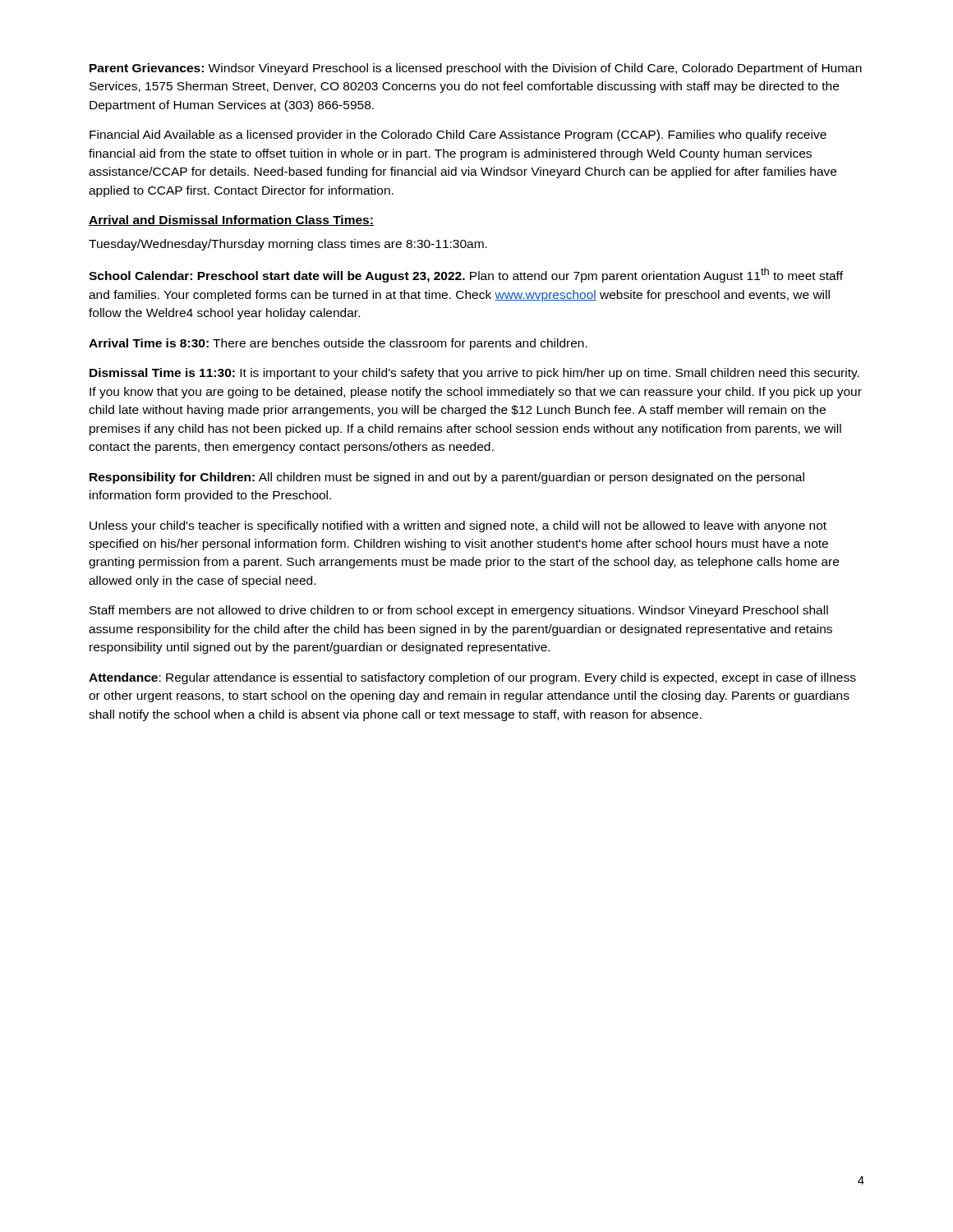Navigate to the text starting "Responsibility for Children: All"

pos(447,486)
